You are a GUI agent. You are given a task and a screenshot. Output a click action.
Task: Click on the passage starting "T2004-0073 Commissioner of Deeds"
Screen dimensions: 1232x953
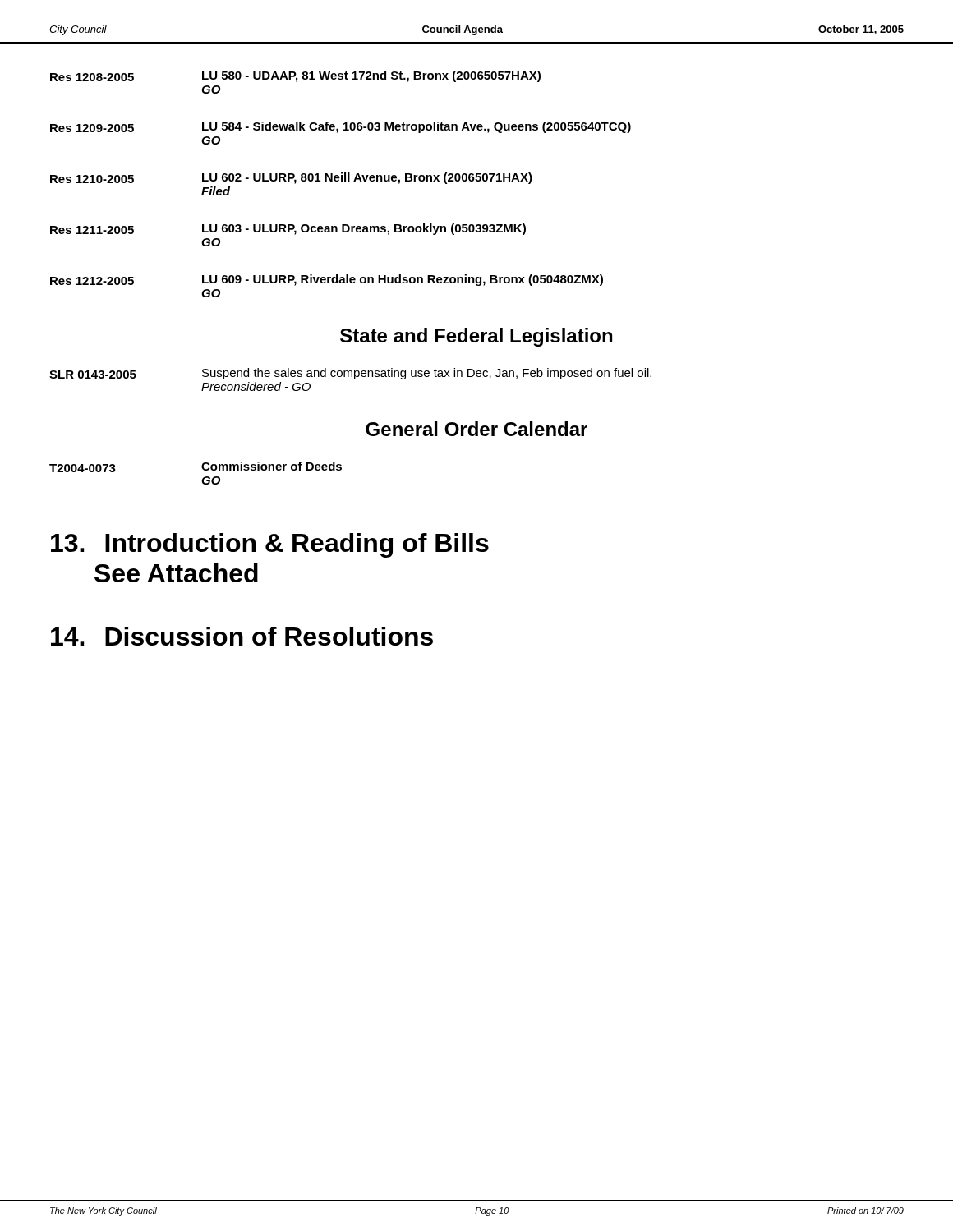click(76, 467)
